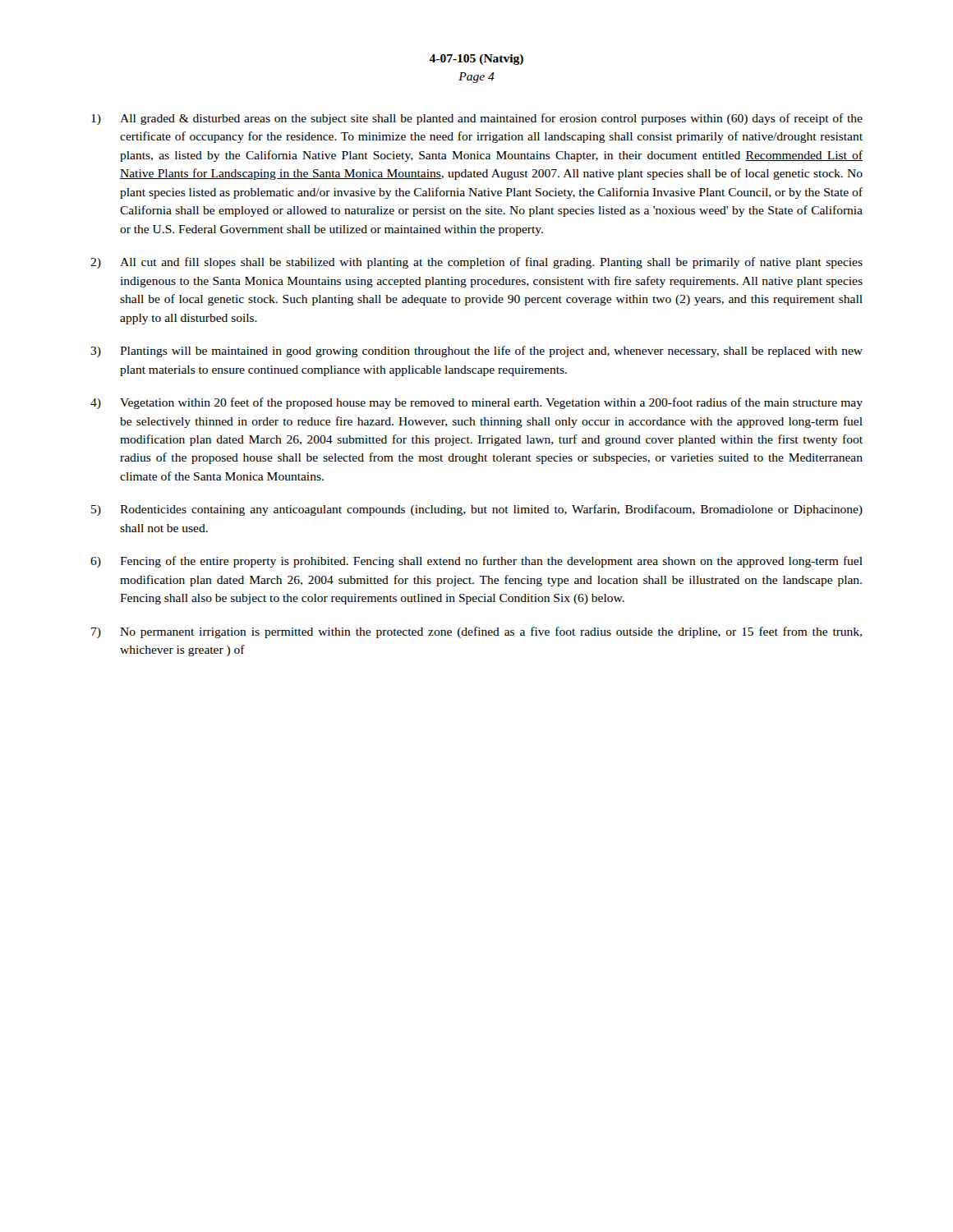
Task: Point to the text block starting "6) Fencing of the entire property is"
Action: pyautogui.click(x=476, y=580)
